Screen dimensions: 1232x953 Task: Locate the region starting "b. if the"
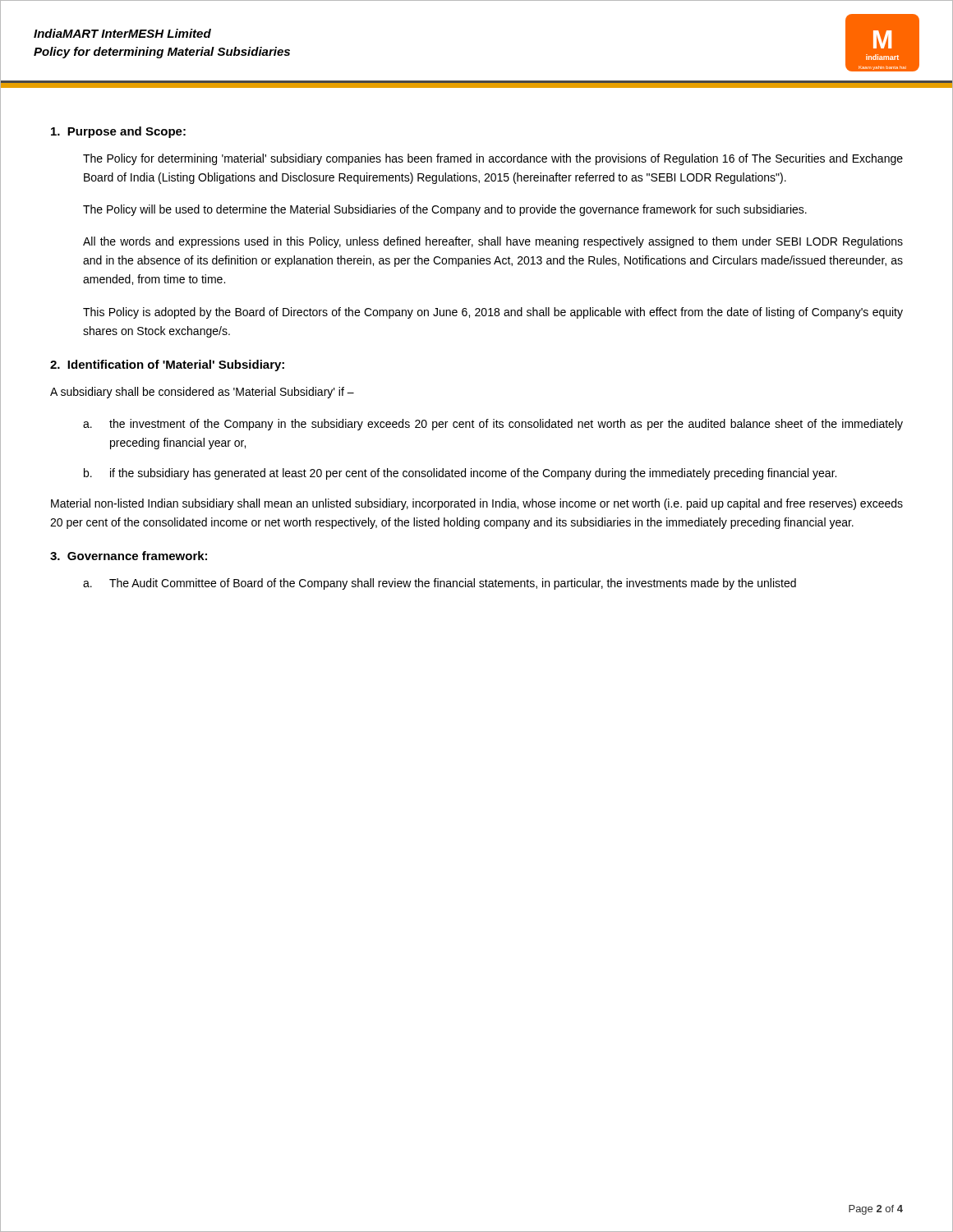click(493, 474)
